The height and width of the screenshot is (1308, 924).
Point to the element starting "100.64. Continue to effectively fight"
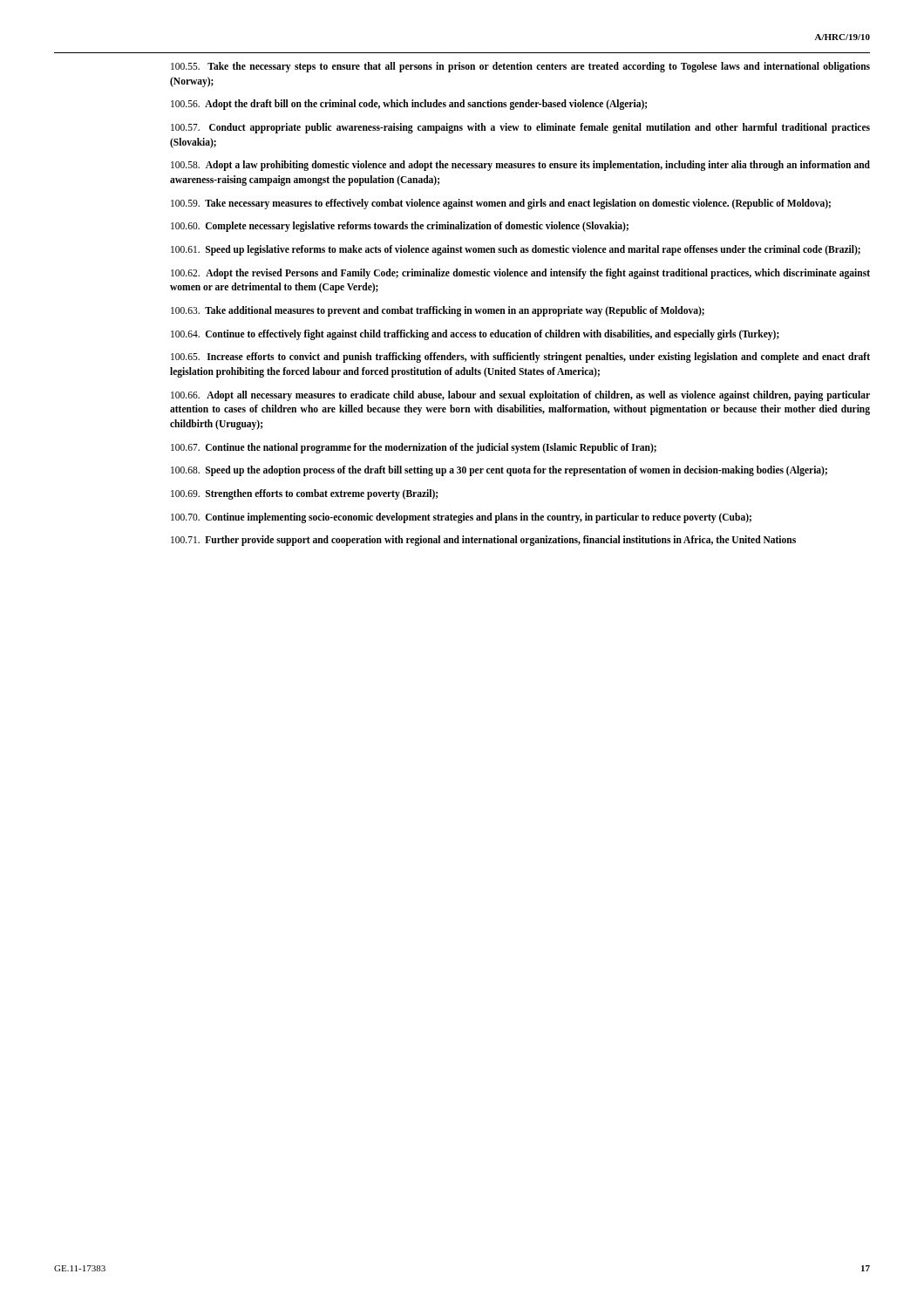coord(520,334)
